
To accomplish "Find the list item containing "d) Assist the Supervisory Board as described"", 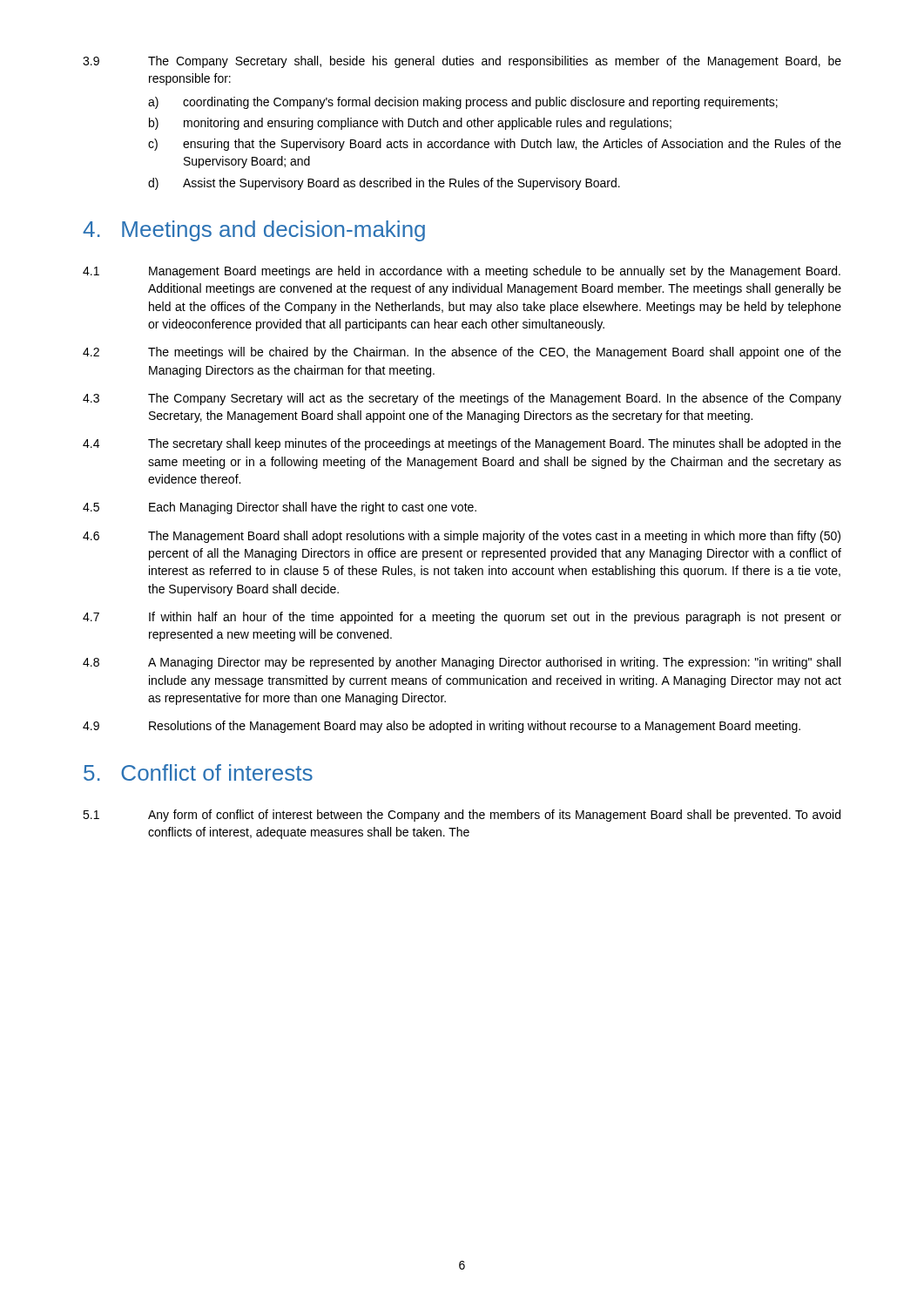I will pyautogui.click(x=495, y=183).
